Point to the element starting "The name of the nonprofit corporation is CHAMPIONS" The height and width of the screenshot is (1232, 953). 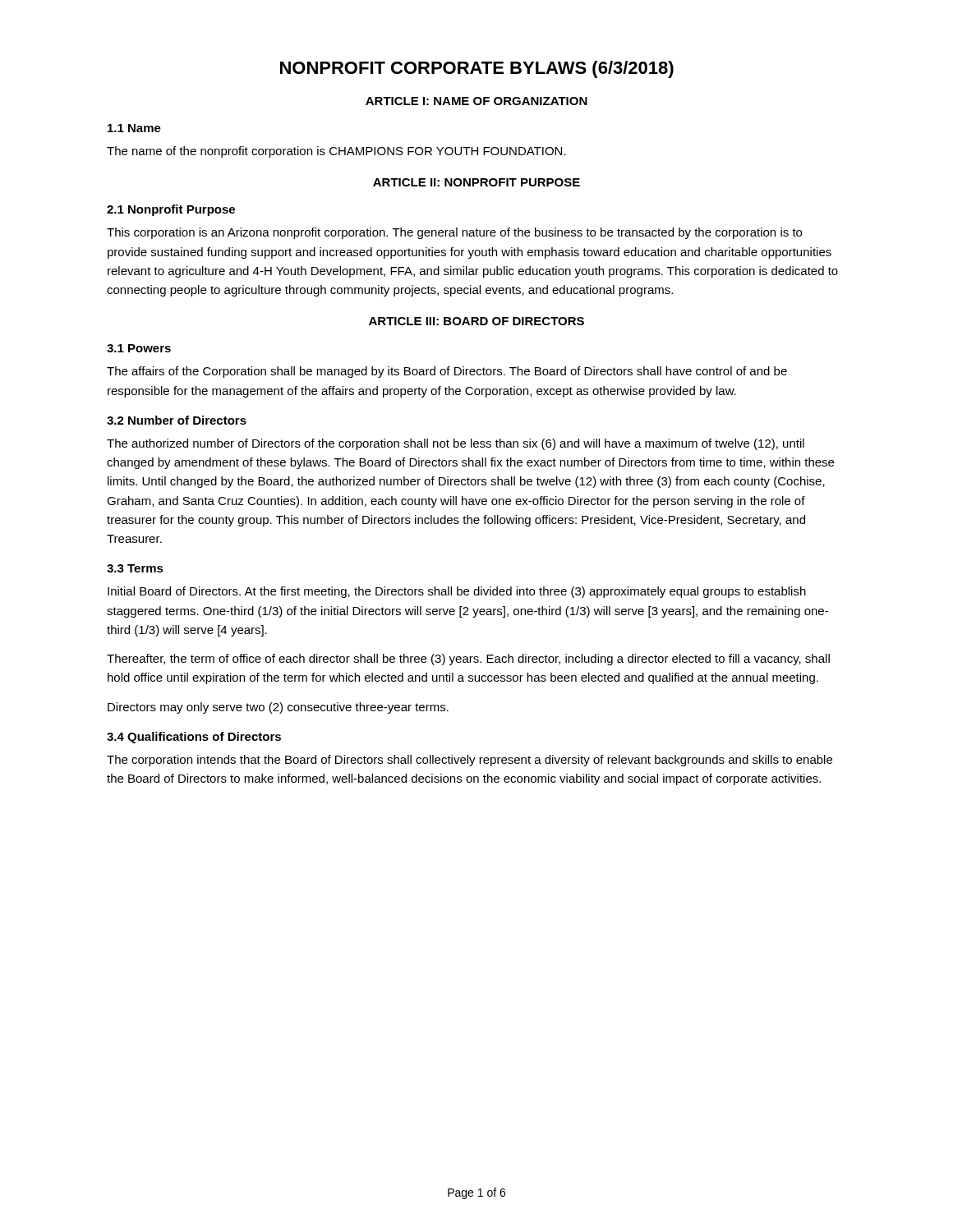coord(337,151)
